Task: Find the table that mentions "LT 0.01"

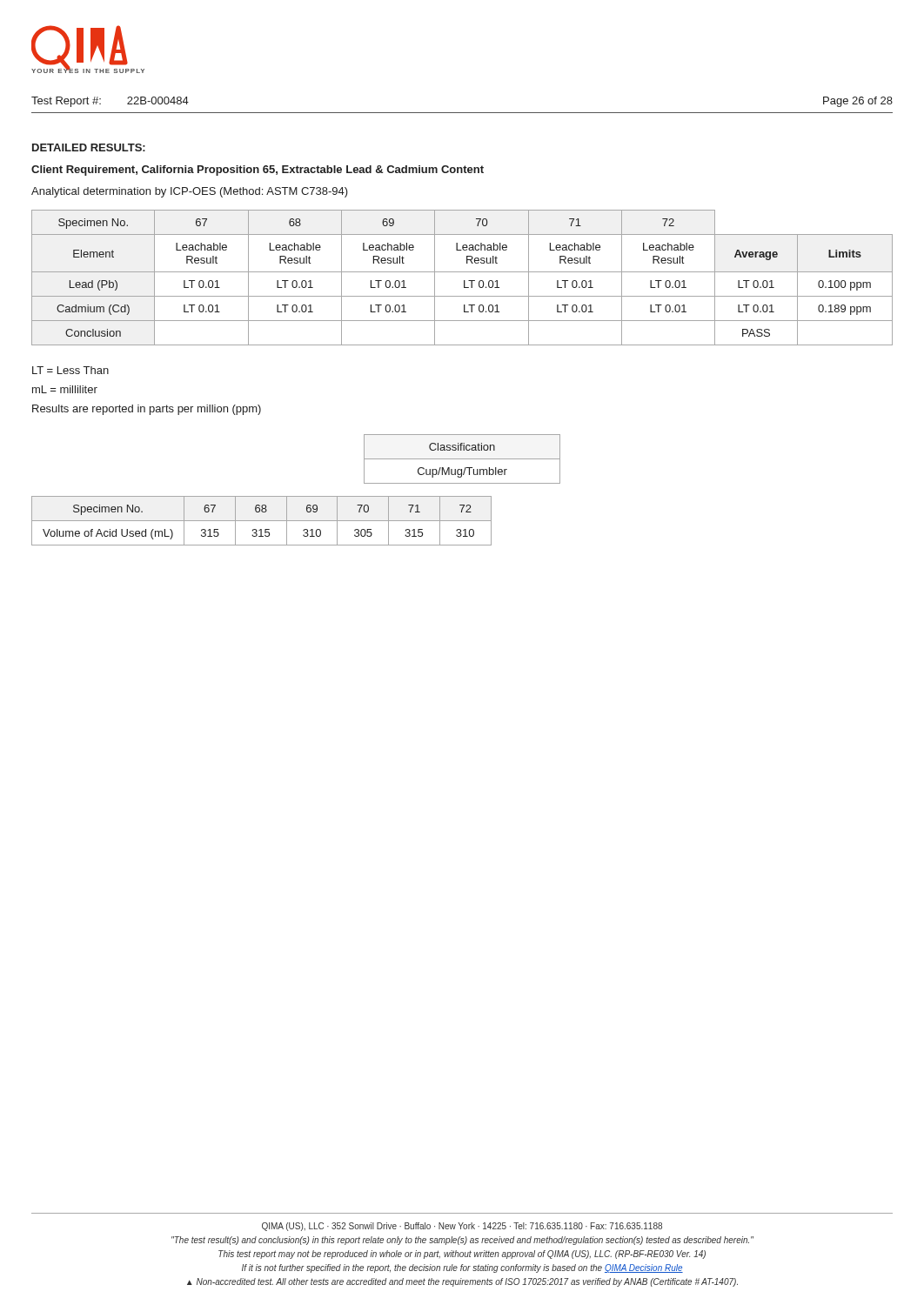Action: [x=462, y=278]
